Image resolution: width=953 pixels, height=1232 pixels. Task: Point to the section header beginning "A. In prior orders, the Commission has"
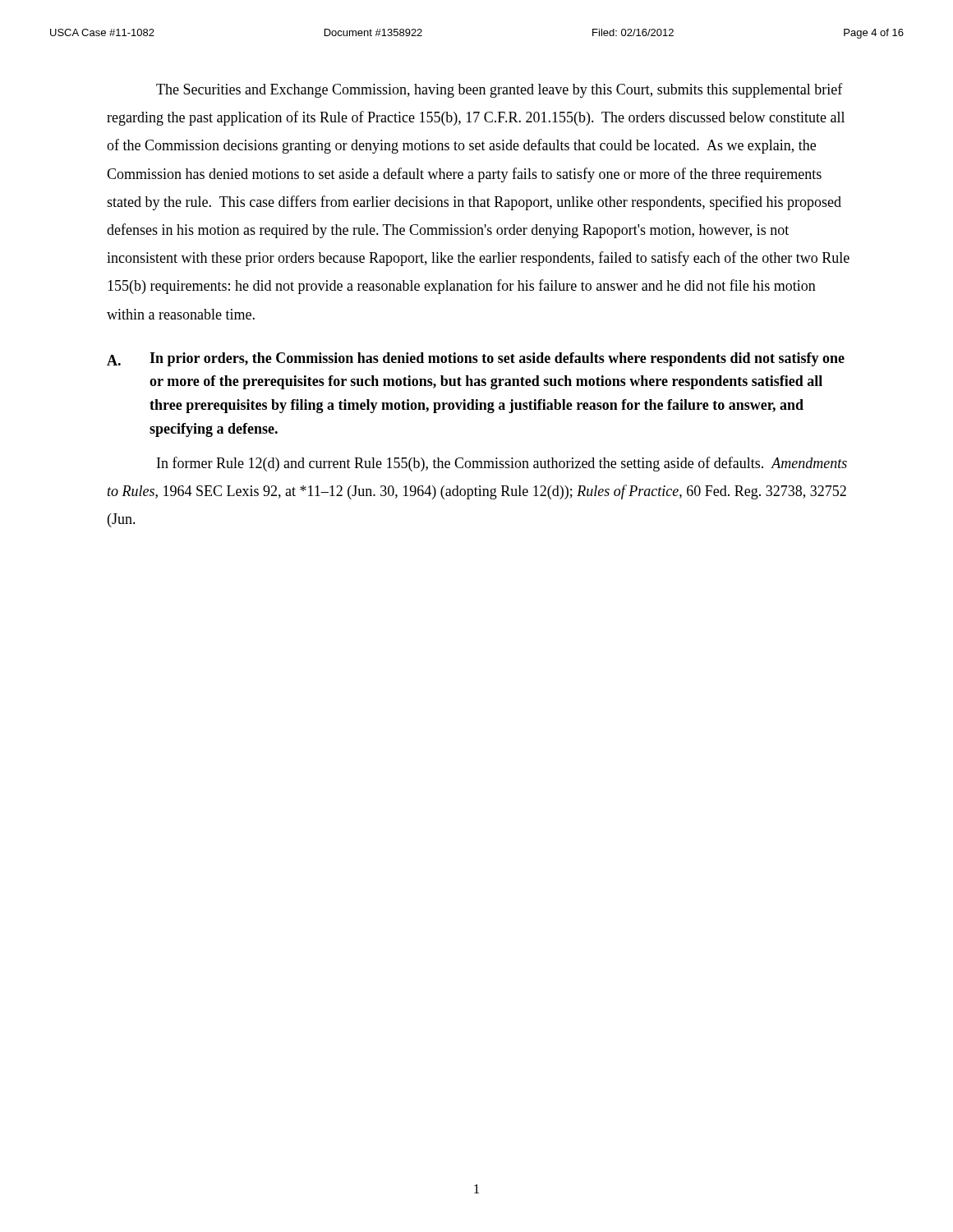tap(481, 394)
